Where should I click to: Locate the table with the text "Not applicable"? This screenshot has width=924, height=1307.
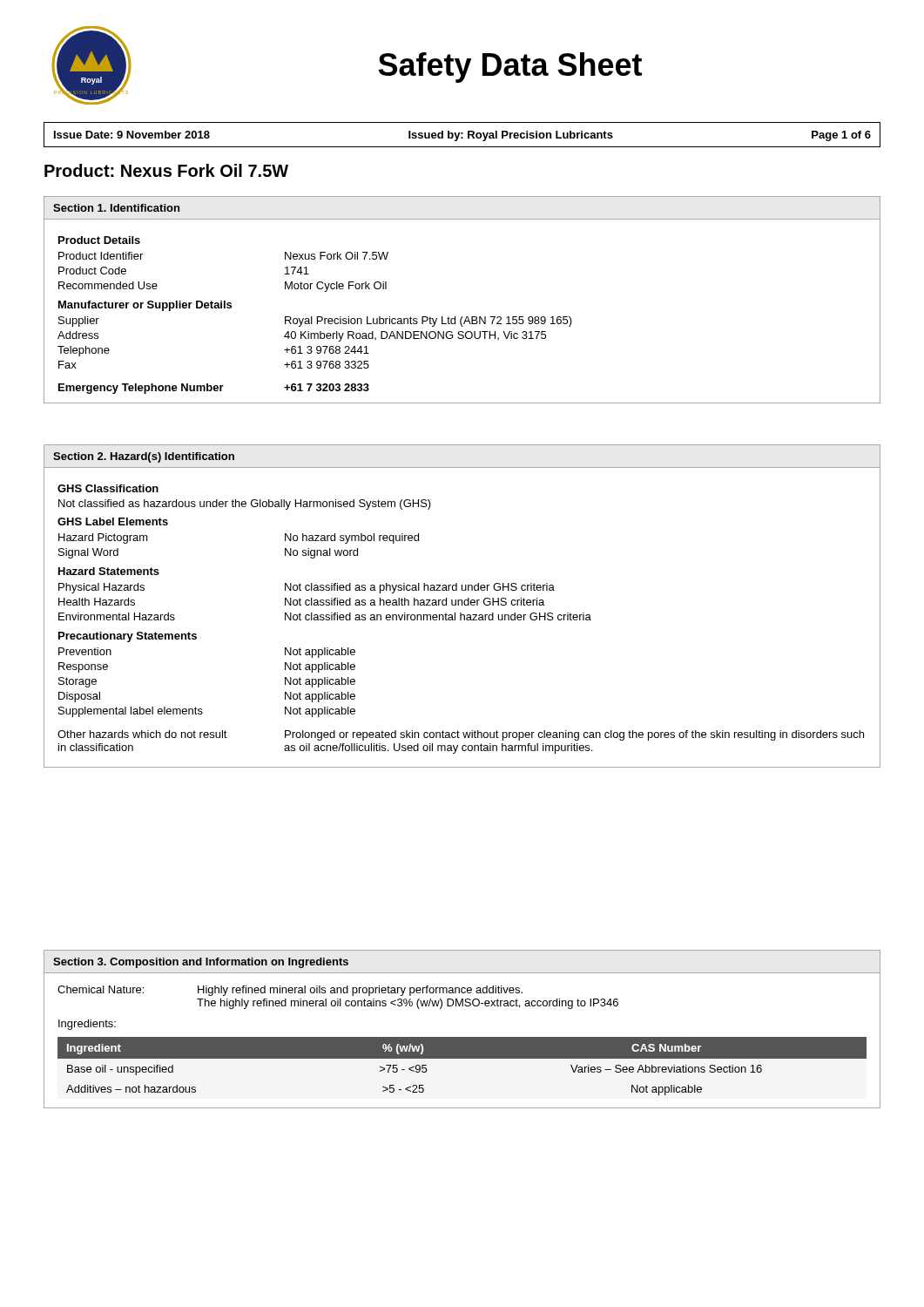click(x=462, y=1068)
